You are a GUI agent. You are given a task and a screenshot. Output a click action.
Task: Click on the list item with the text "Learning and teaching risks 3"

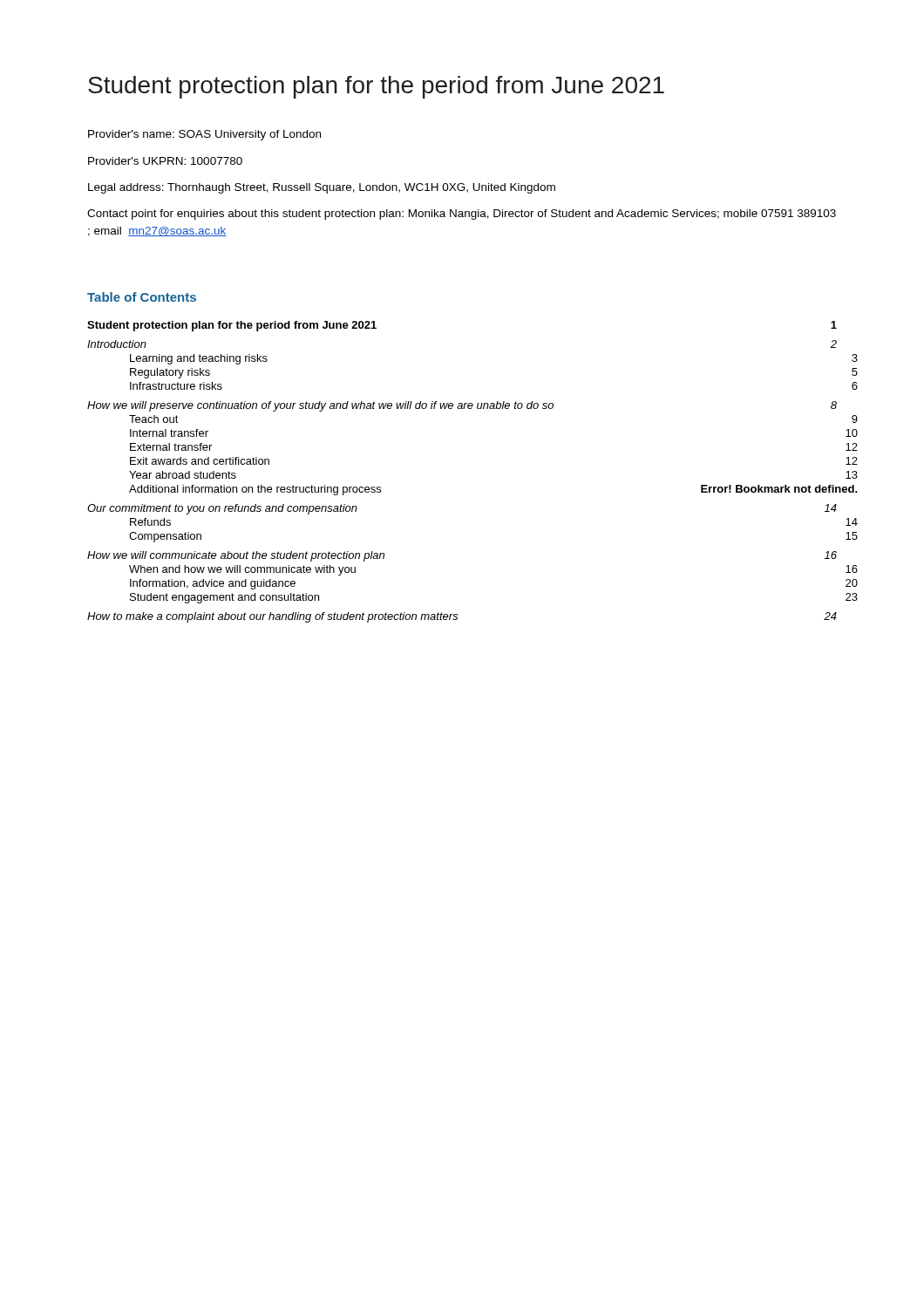click(203, 359)
